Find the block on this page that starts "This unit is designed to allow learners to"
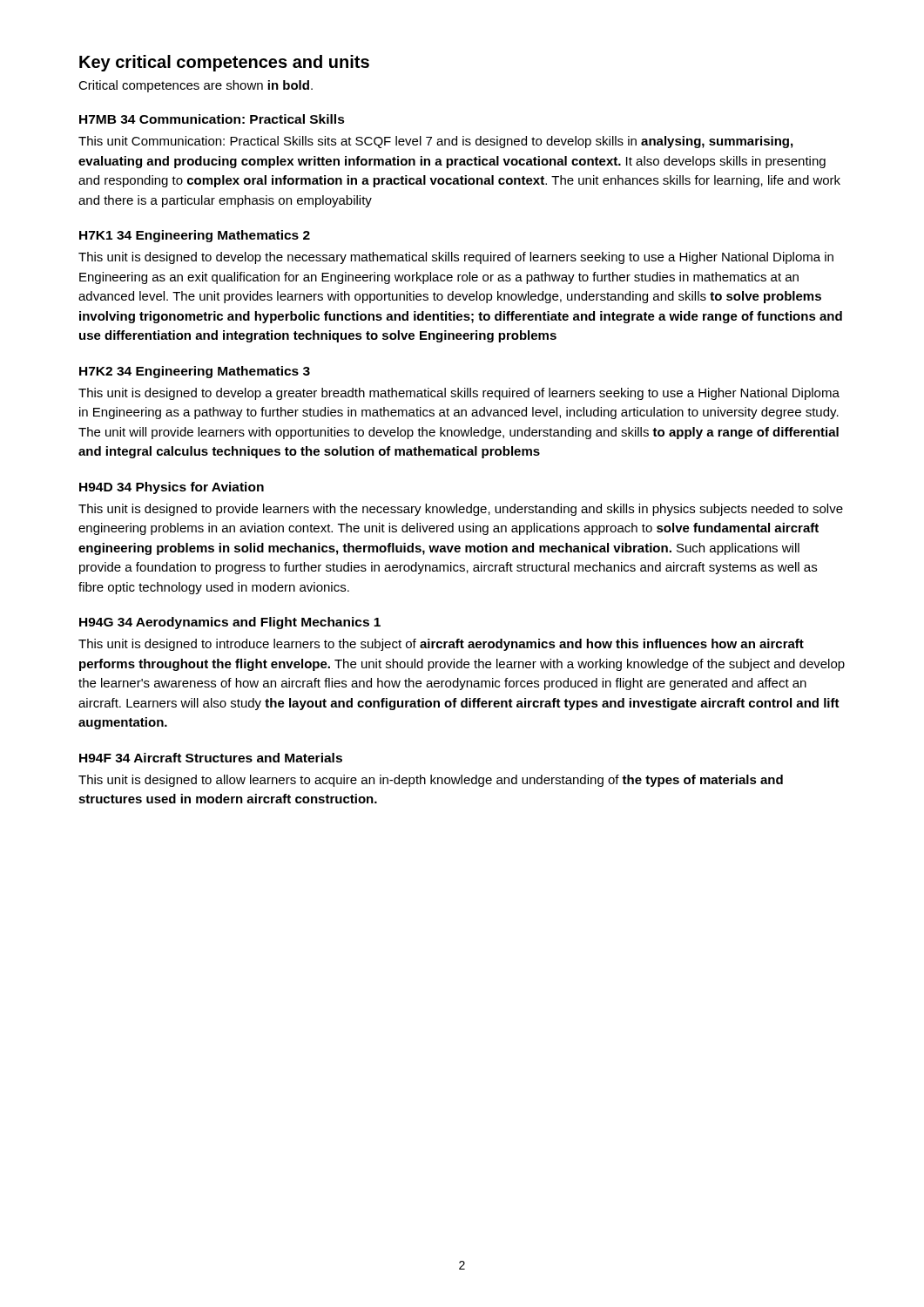Screen dimensions: 1307x924 click(x=431, y=789)
